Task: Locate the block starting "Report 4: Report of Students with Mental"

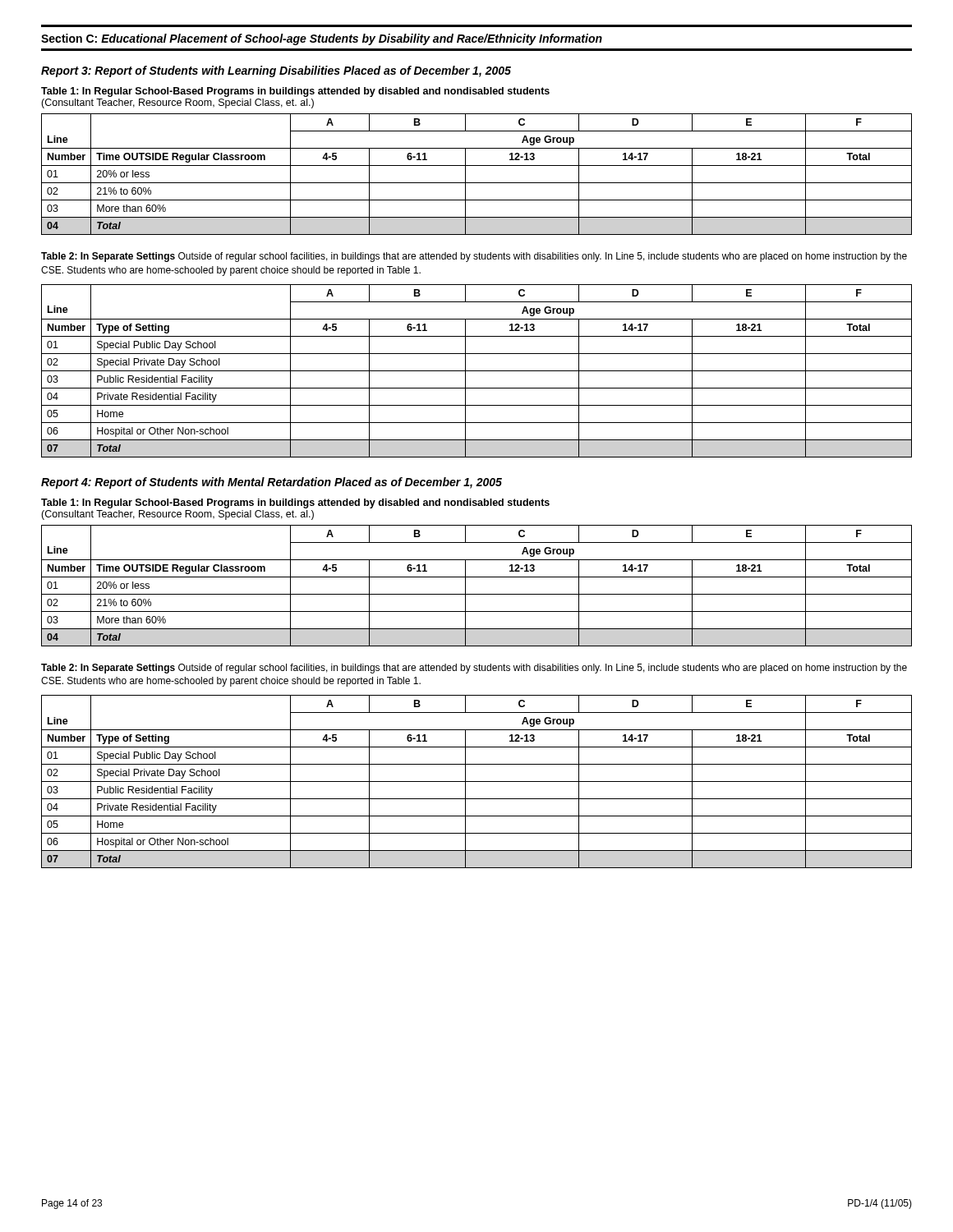Action: coord(271,482)
